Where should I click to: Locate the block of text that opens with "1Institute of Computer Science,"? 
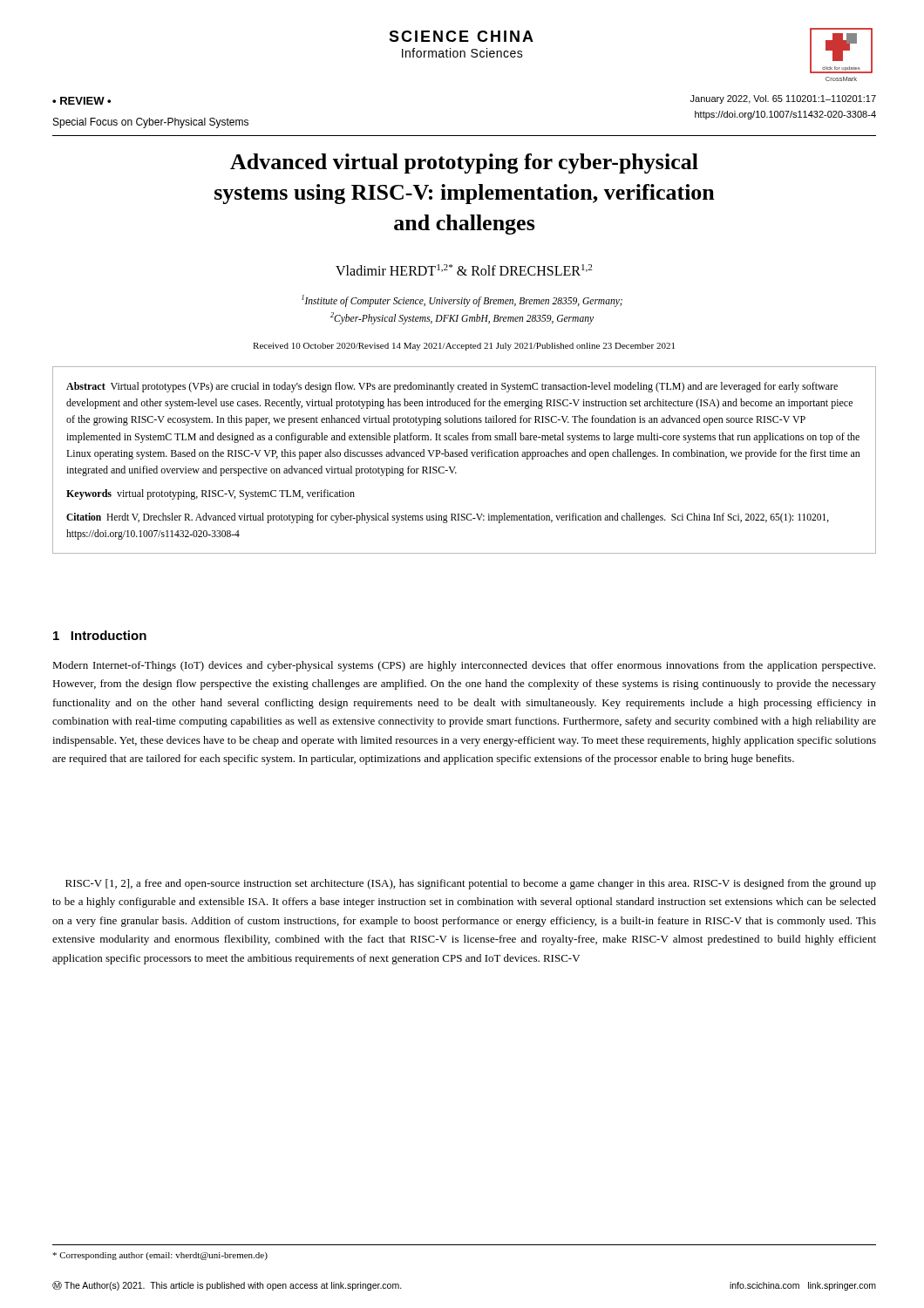point(462,309)
